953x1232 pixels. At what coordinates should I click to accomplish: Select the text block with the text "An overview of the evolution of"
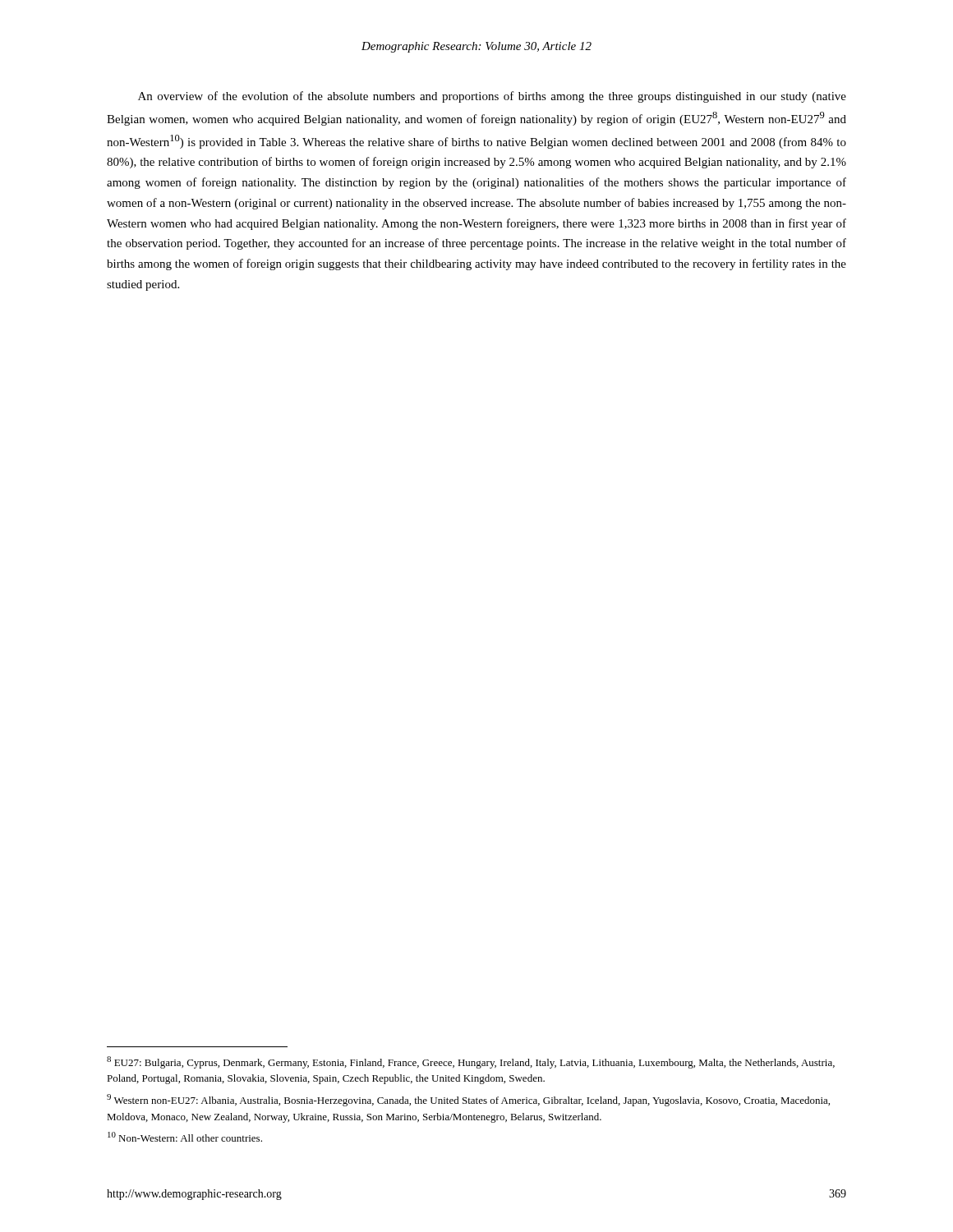pyautogui.click(x=476, y=190)
